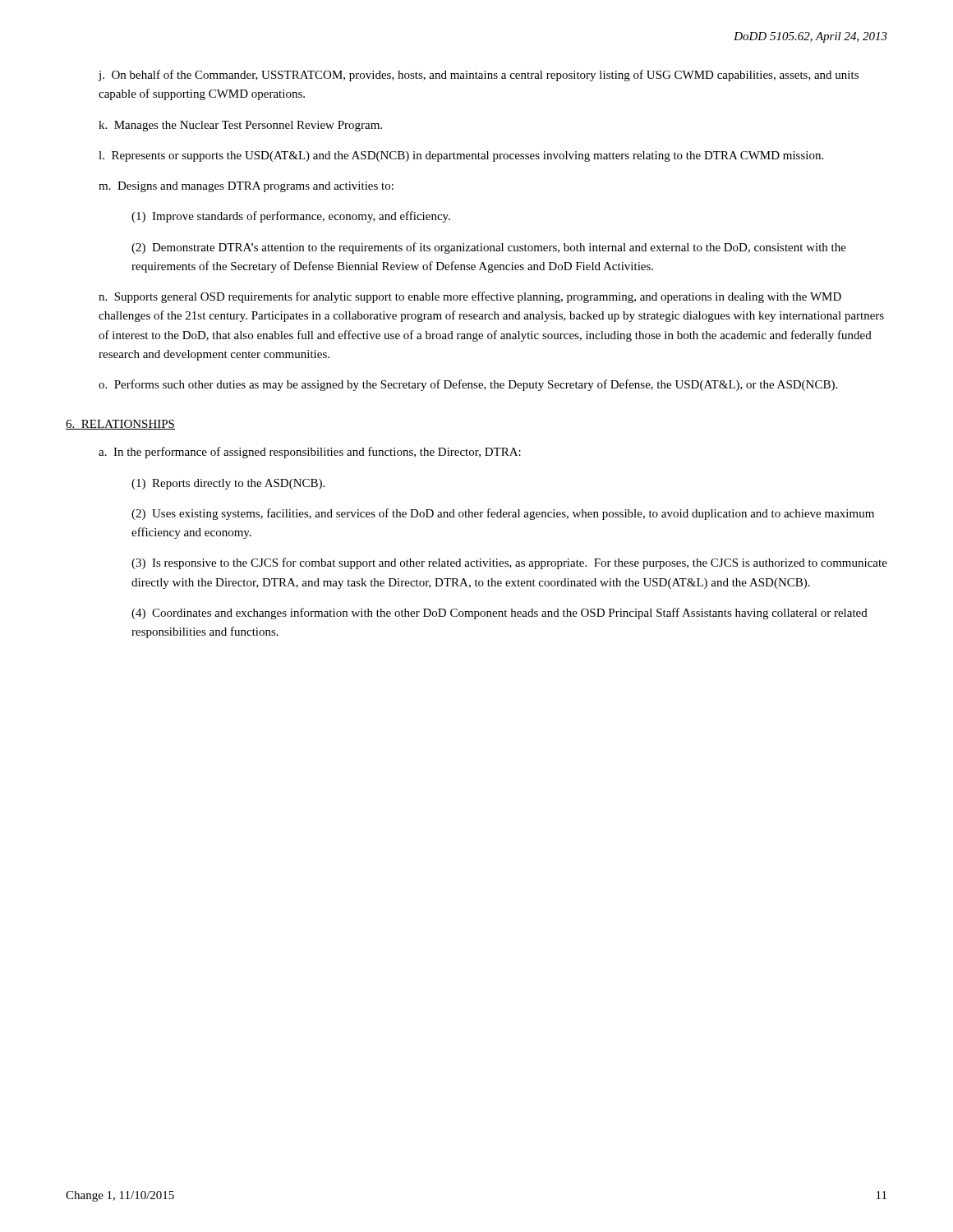
Task: Select the list item that reads "k. Manages the Nuclear Test Personnel"
Action: click(x=241, y=124)
